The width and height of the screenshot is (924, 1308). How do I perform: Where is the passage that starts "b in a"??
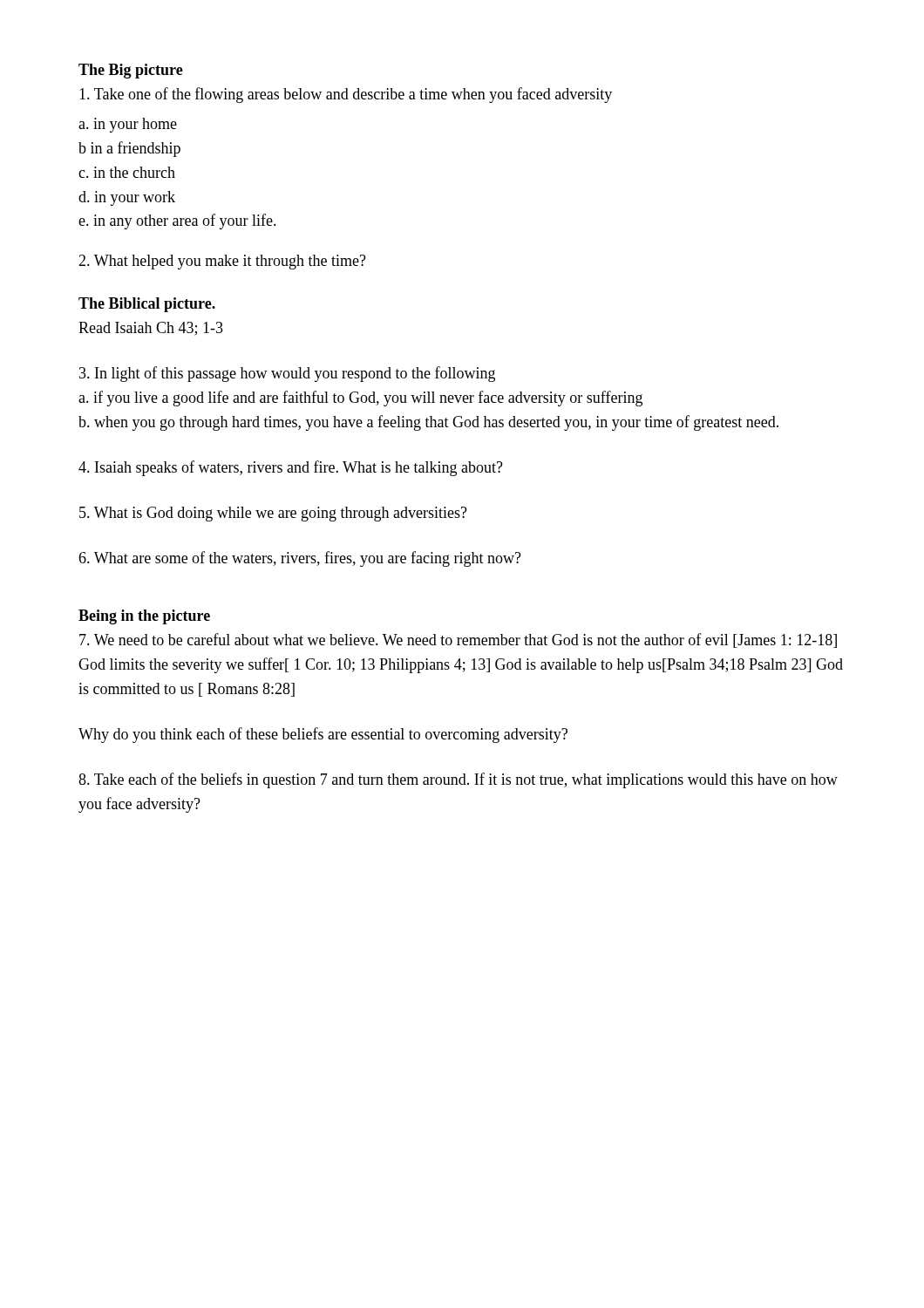130,148
